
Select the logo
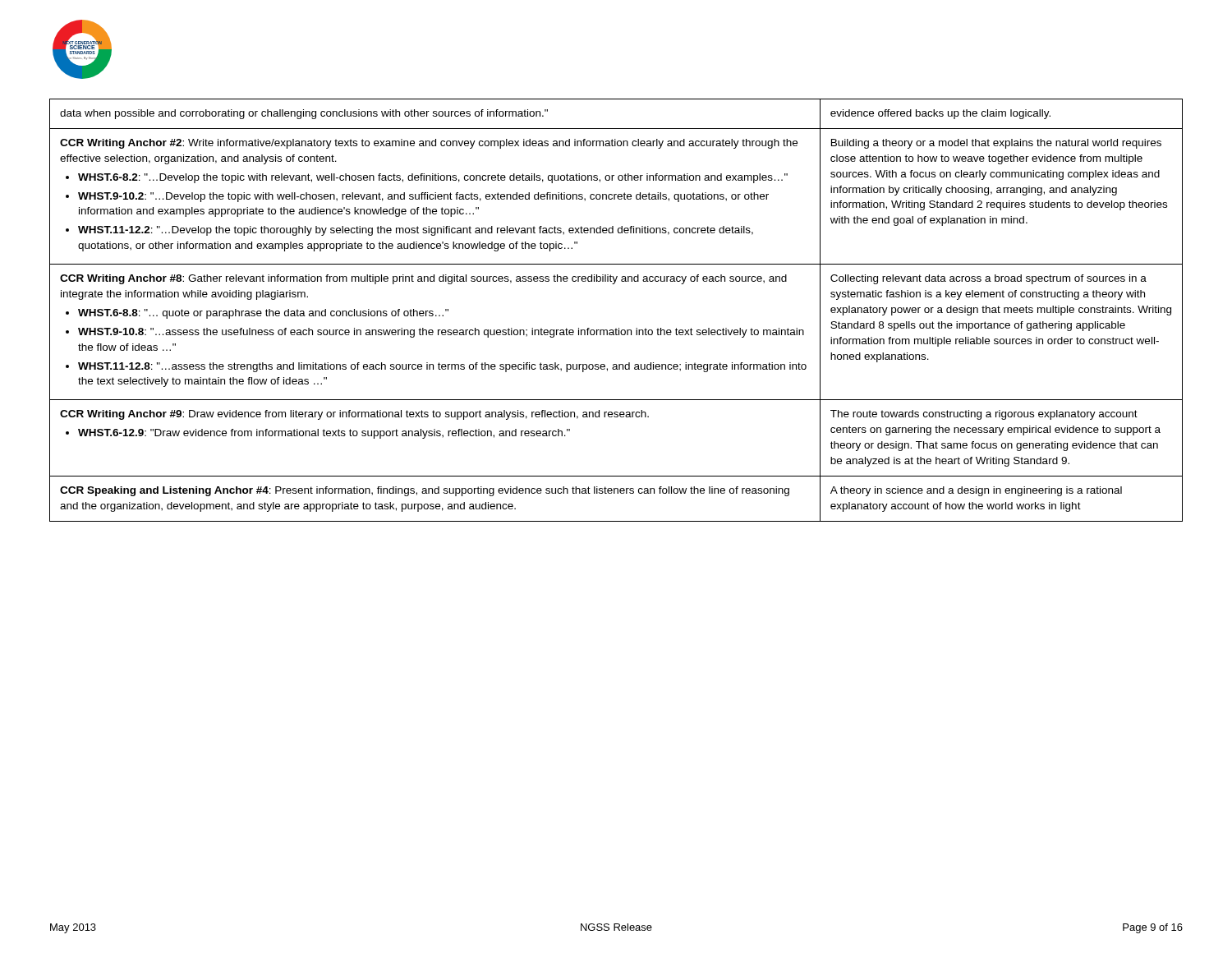pos(115,51)
